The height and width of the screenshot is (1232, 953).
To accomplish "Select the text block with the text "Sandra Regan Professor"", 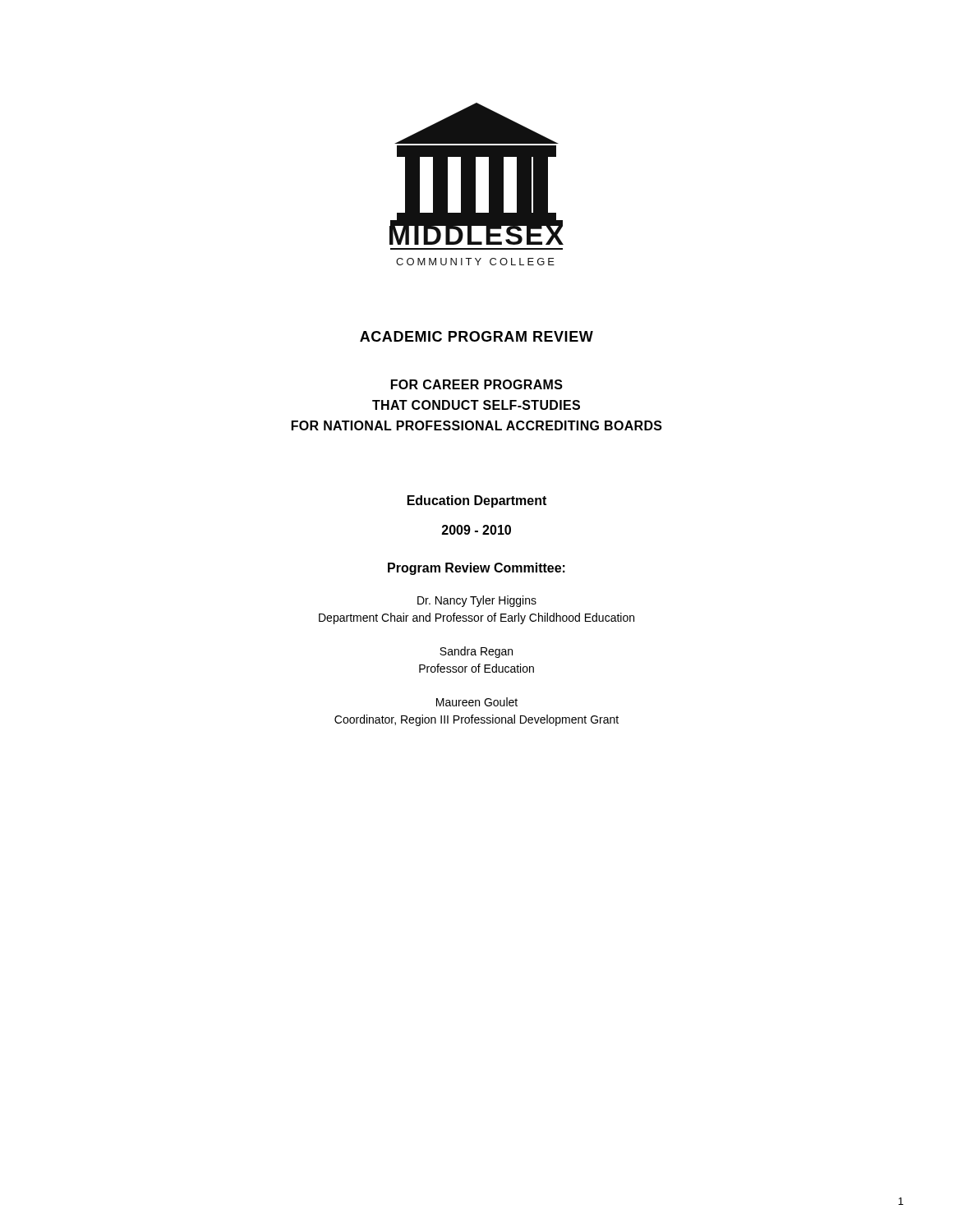I will pos(476,660).
